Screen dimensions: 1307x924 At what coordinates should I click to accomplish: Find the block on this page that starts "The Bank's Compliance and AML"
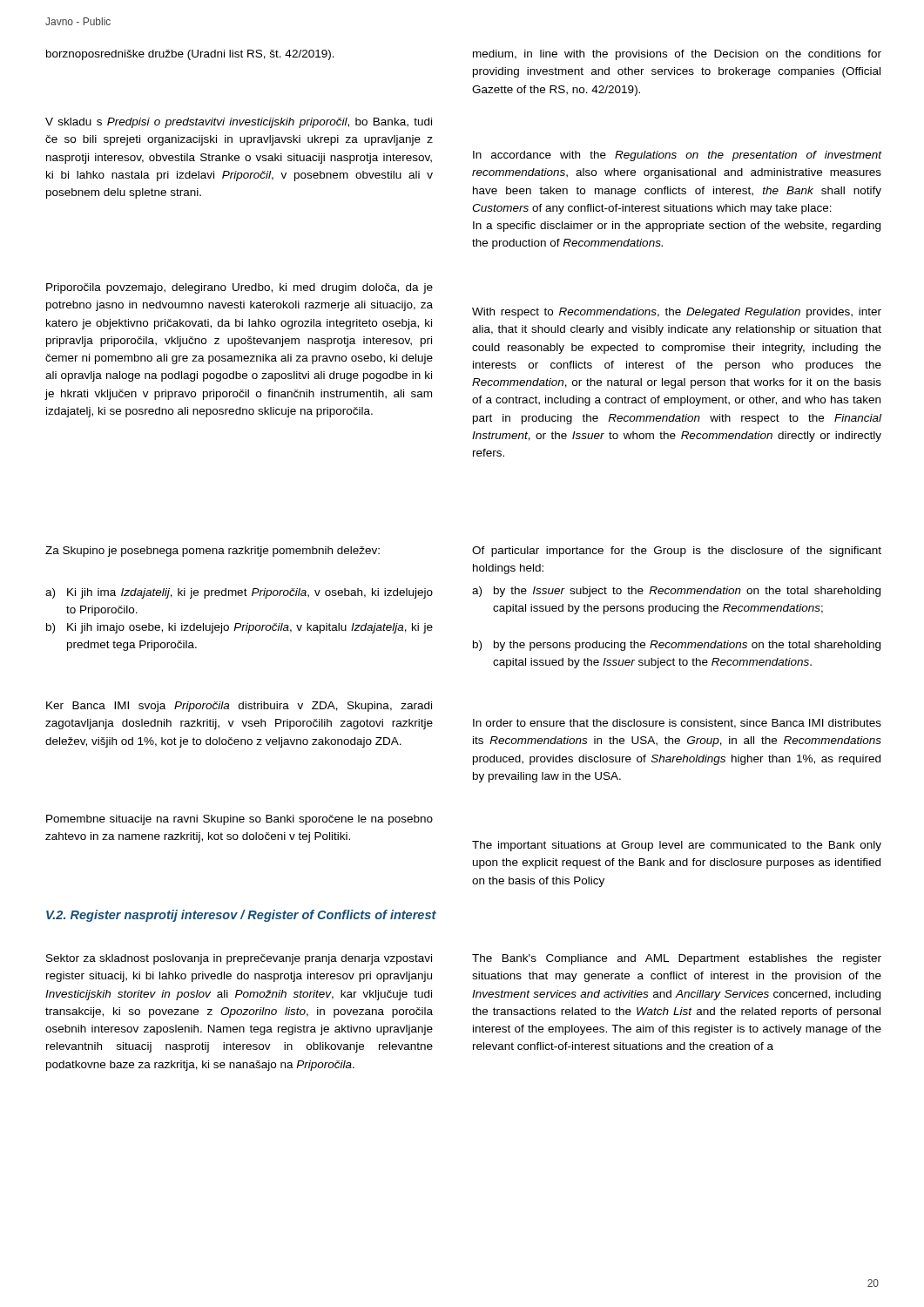(x=677, y=1003)
